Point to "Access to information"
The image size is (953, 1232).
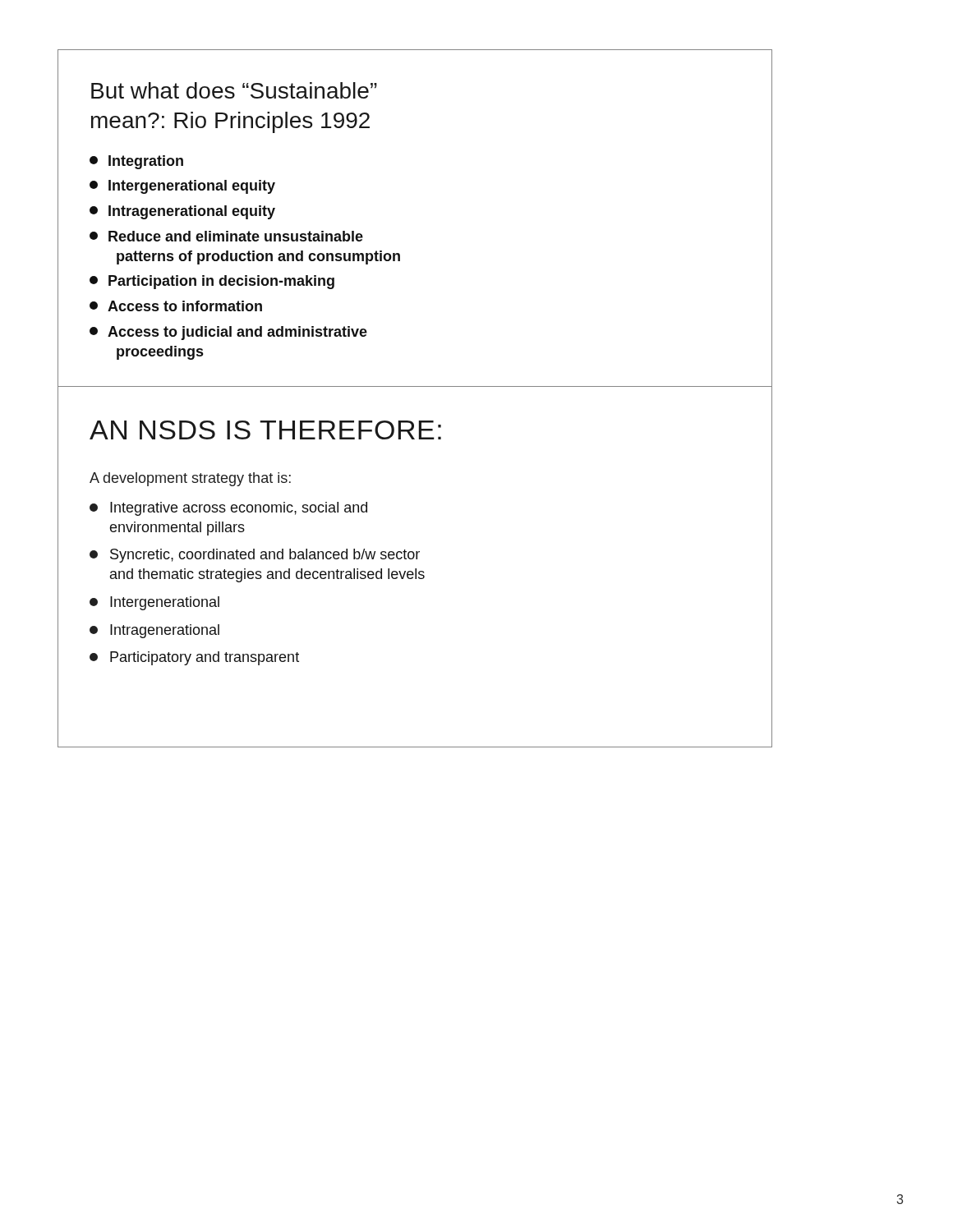click(176, 306)
